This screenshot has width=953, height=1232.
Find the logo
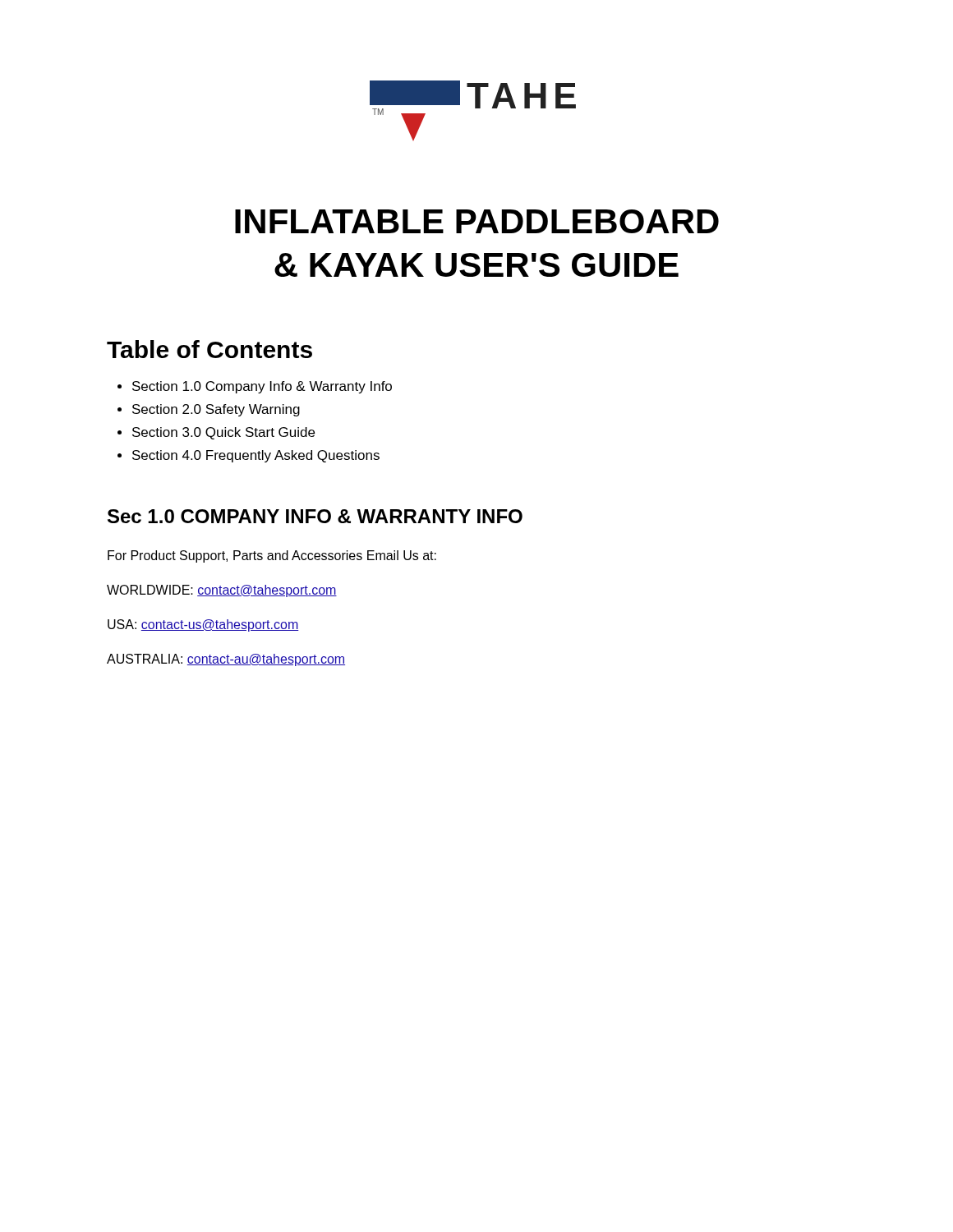tap(476, 117)
